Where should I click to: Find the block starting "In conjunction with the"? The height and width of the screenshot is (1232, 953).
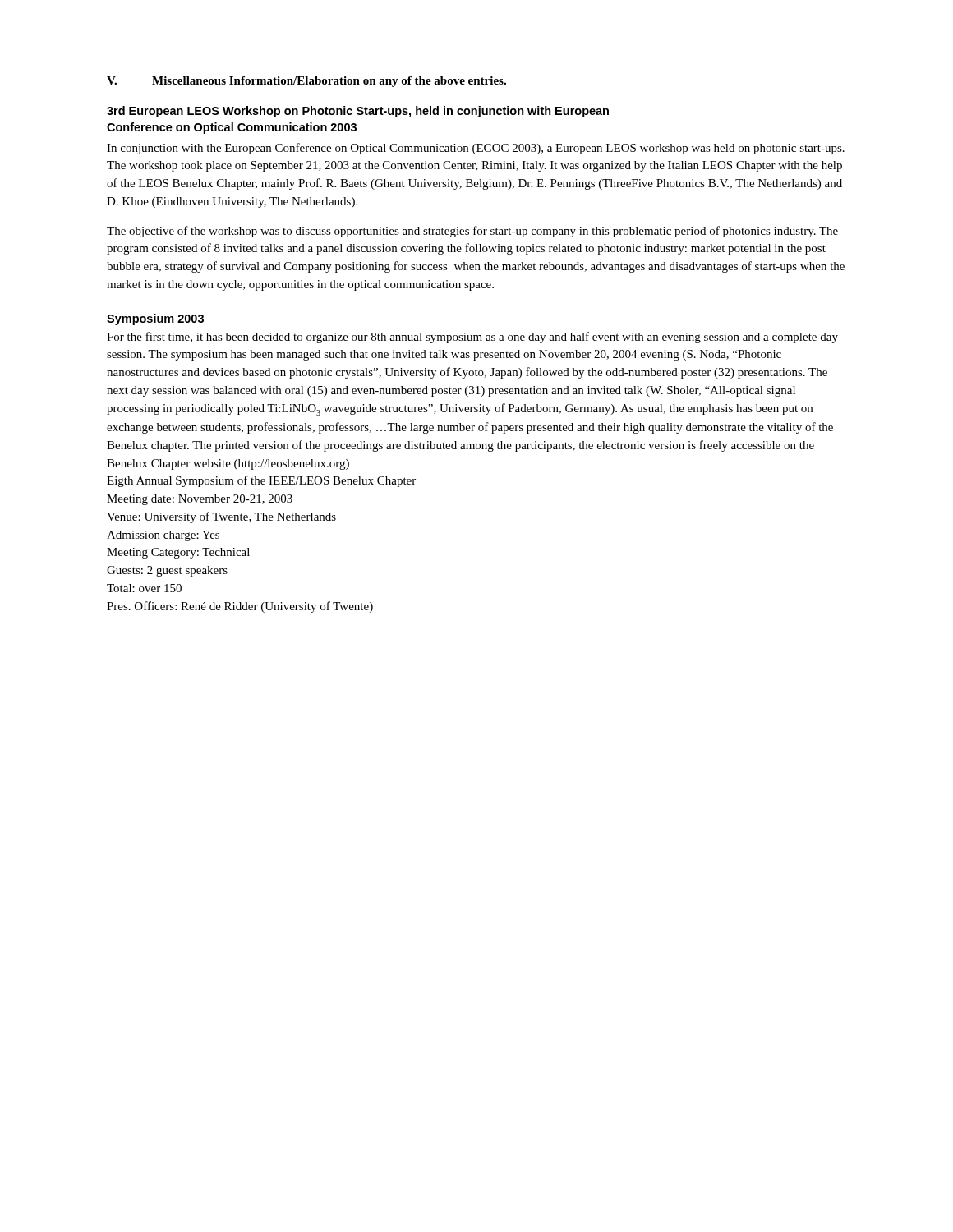(476, 174)
